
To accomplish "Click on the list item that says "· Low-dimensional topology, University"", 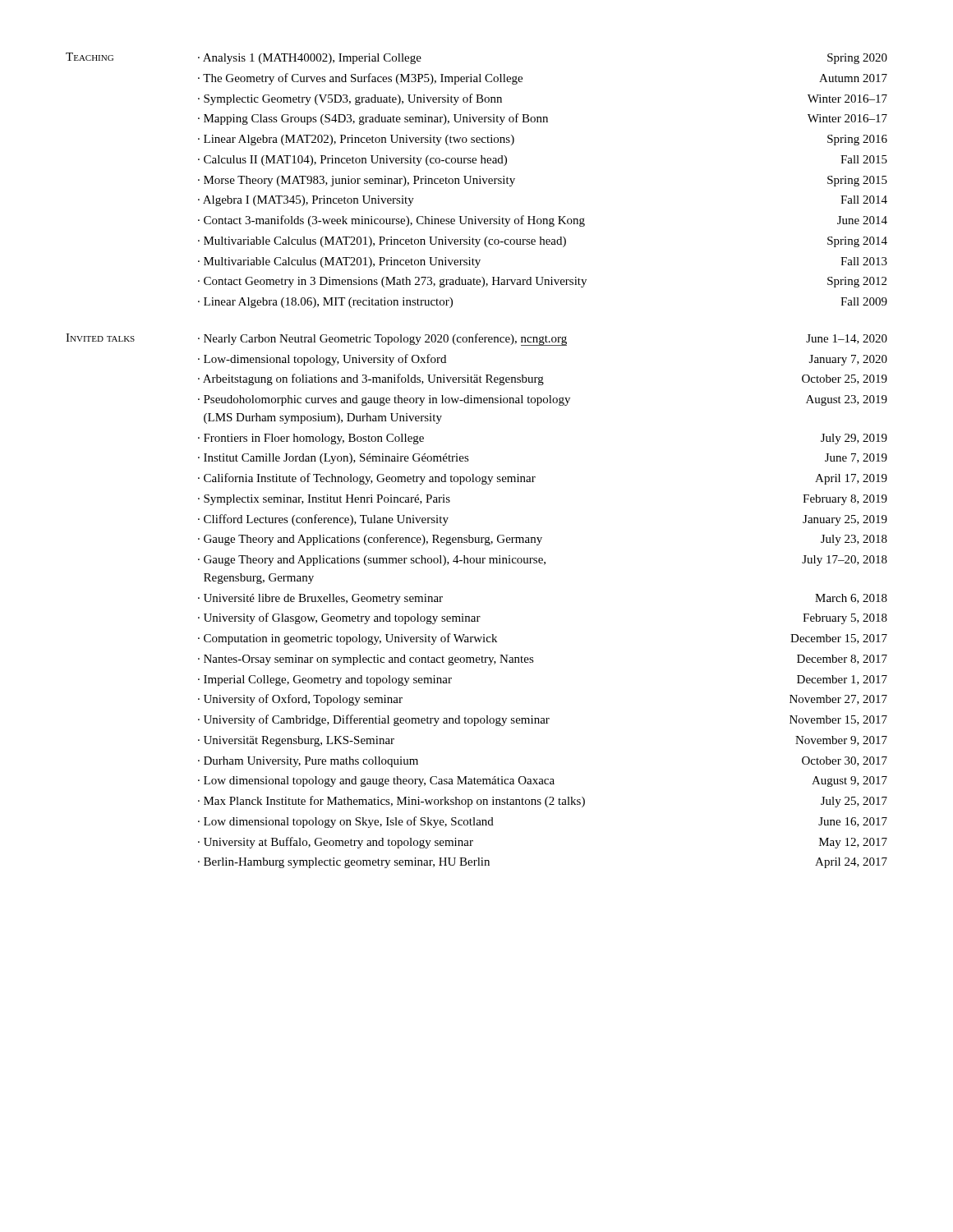I will point(320,359).
